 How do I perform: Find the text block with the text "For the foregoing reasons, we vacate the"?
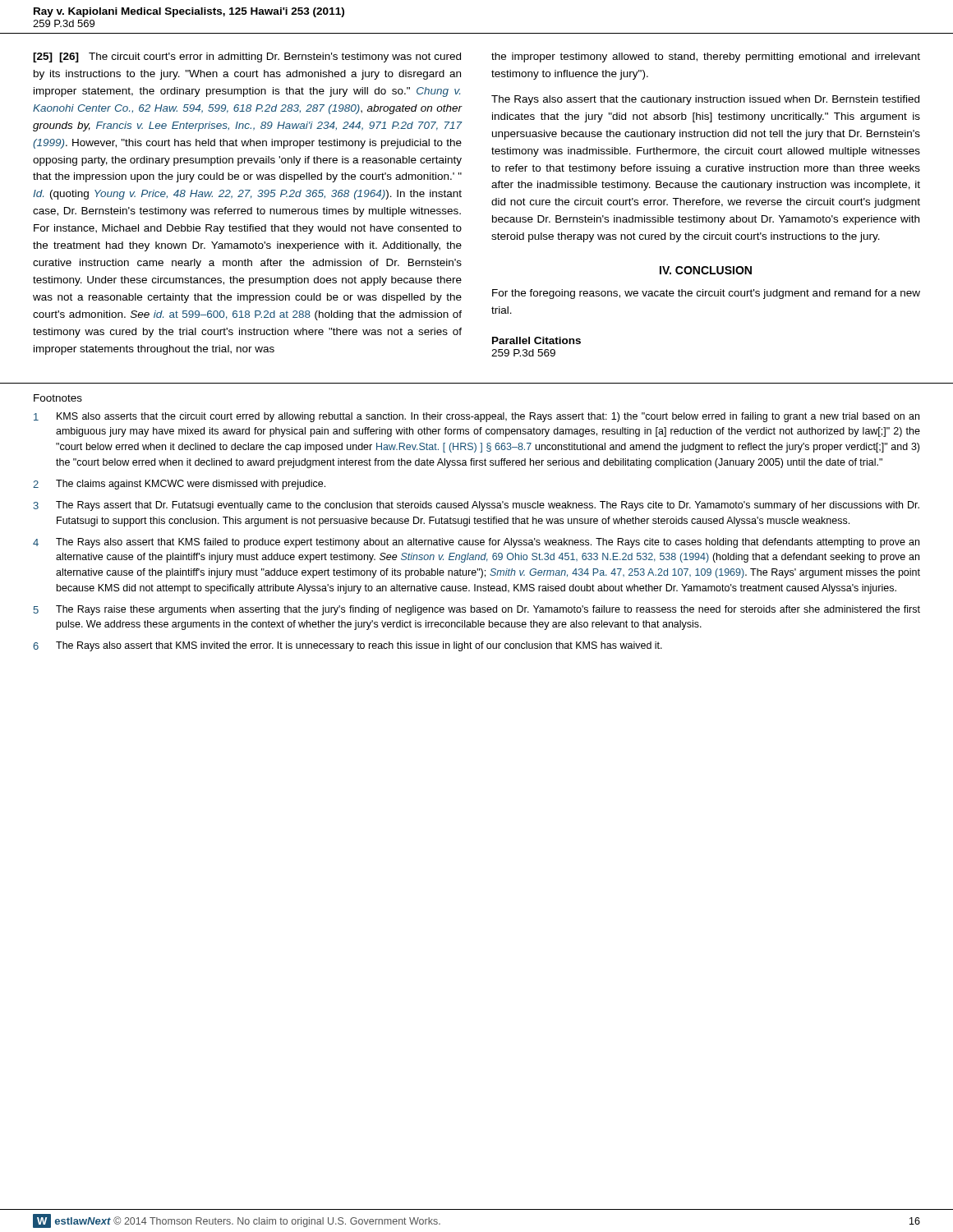(706, 302)
